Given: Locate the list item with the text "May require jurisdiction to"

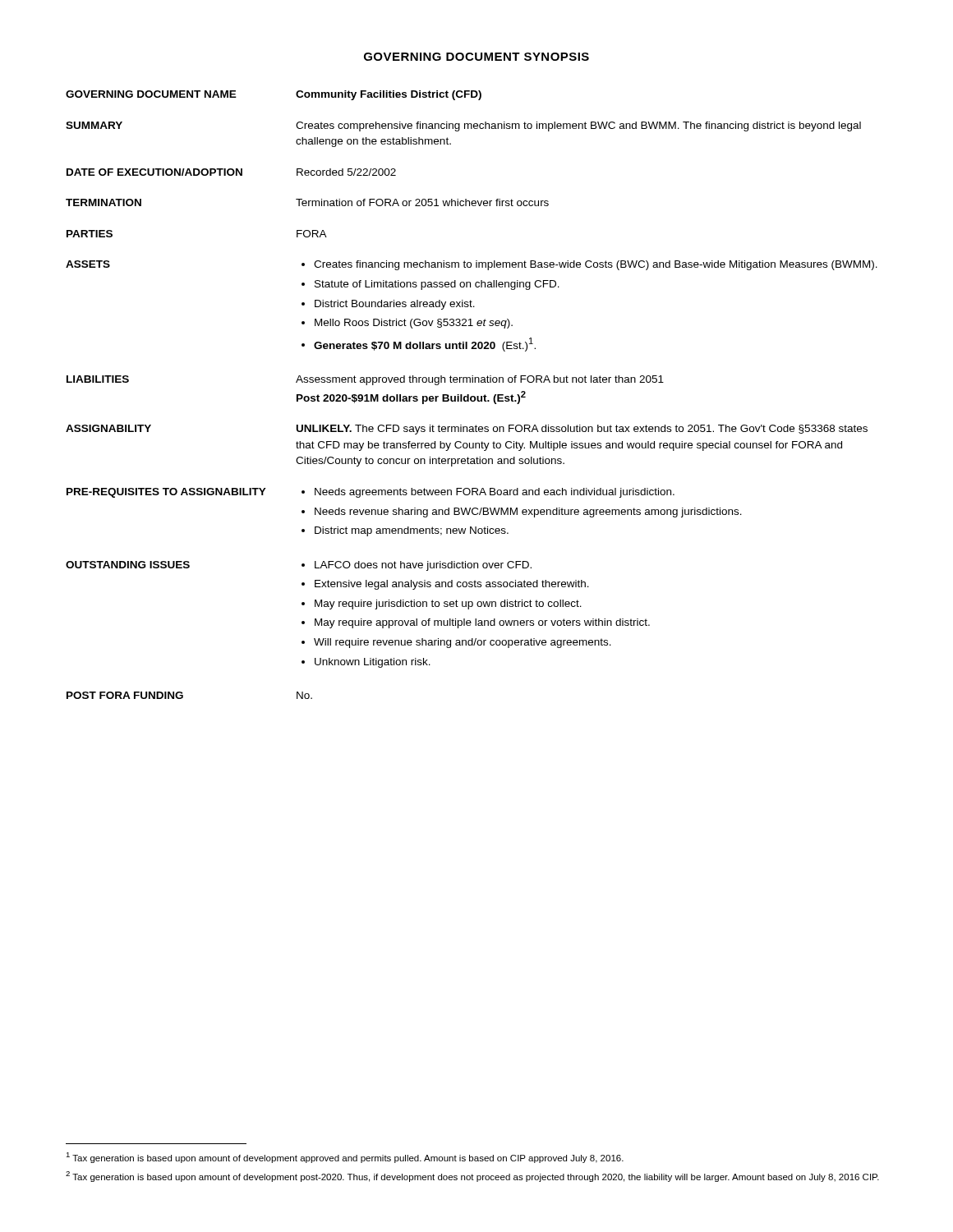Looking at the screenshot, I should coord(448,603).
